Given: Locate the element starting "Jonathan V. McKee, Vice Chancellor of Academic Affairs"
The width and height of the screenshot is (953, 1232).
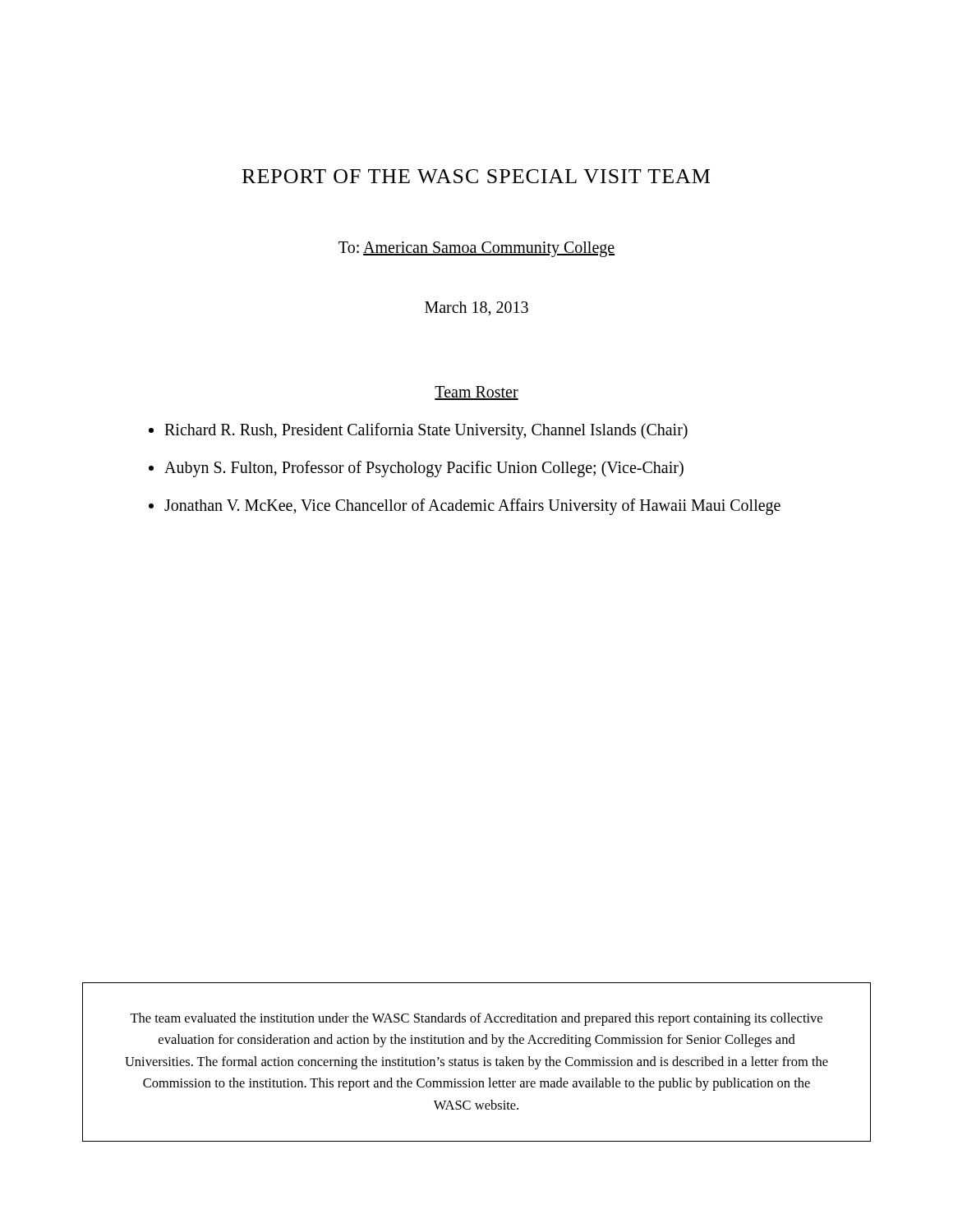Looking at the screenshot, I should point(473,505).
